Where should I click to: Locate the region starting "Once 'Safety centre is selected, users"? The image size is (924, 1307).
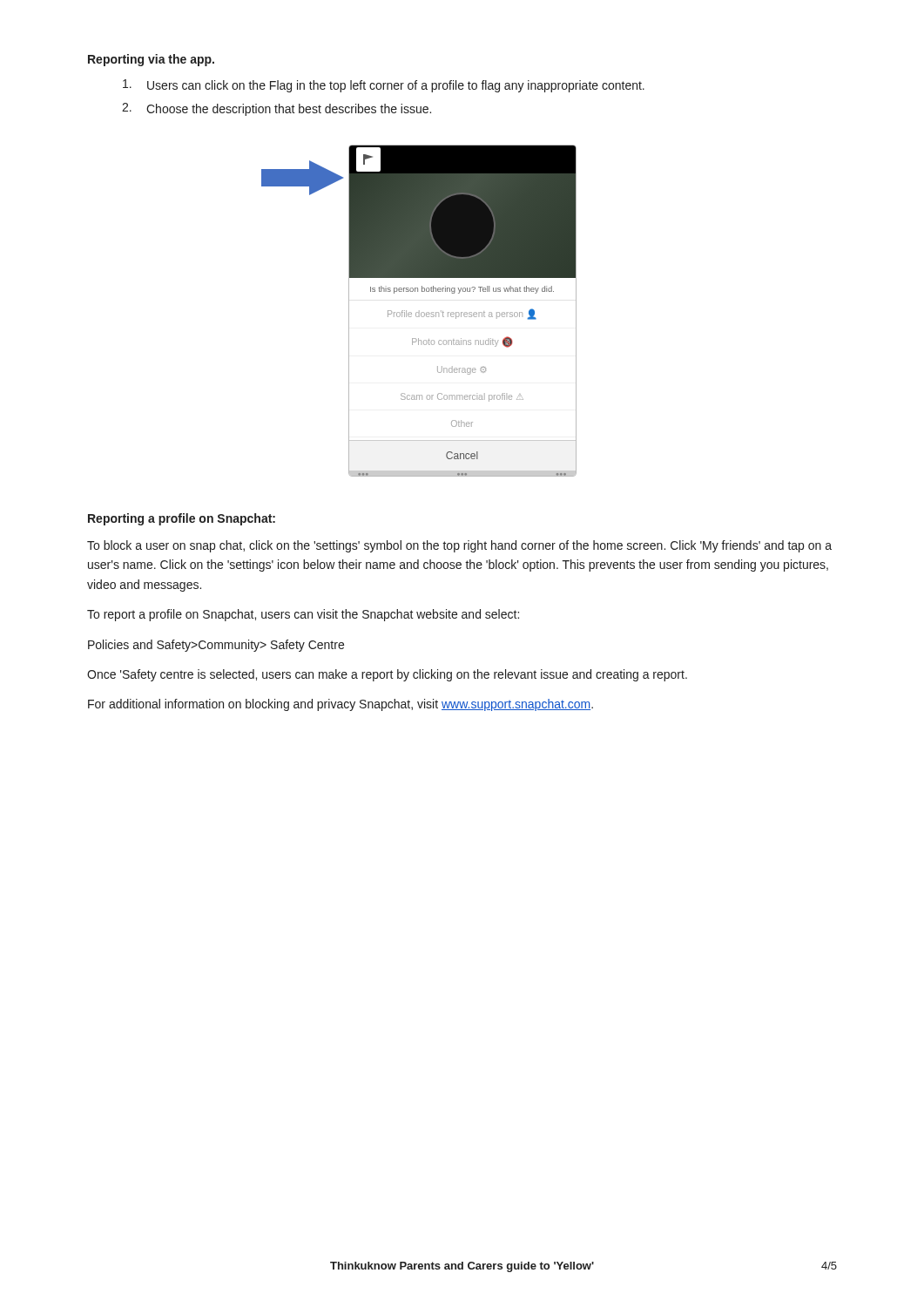click(387, 674)
